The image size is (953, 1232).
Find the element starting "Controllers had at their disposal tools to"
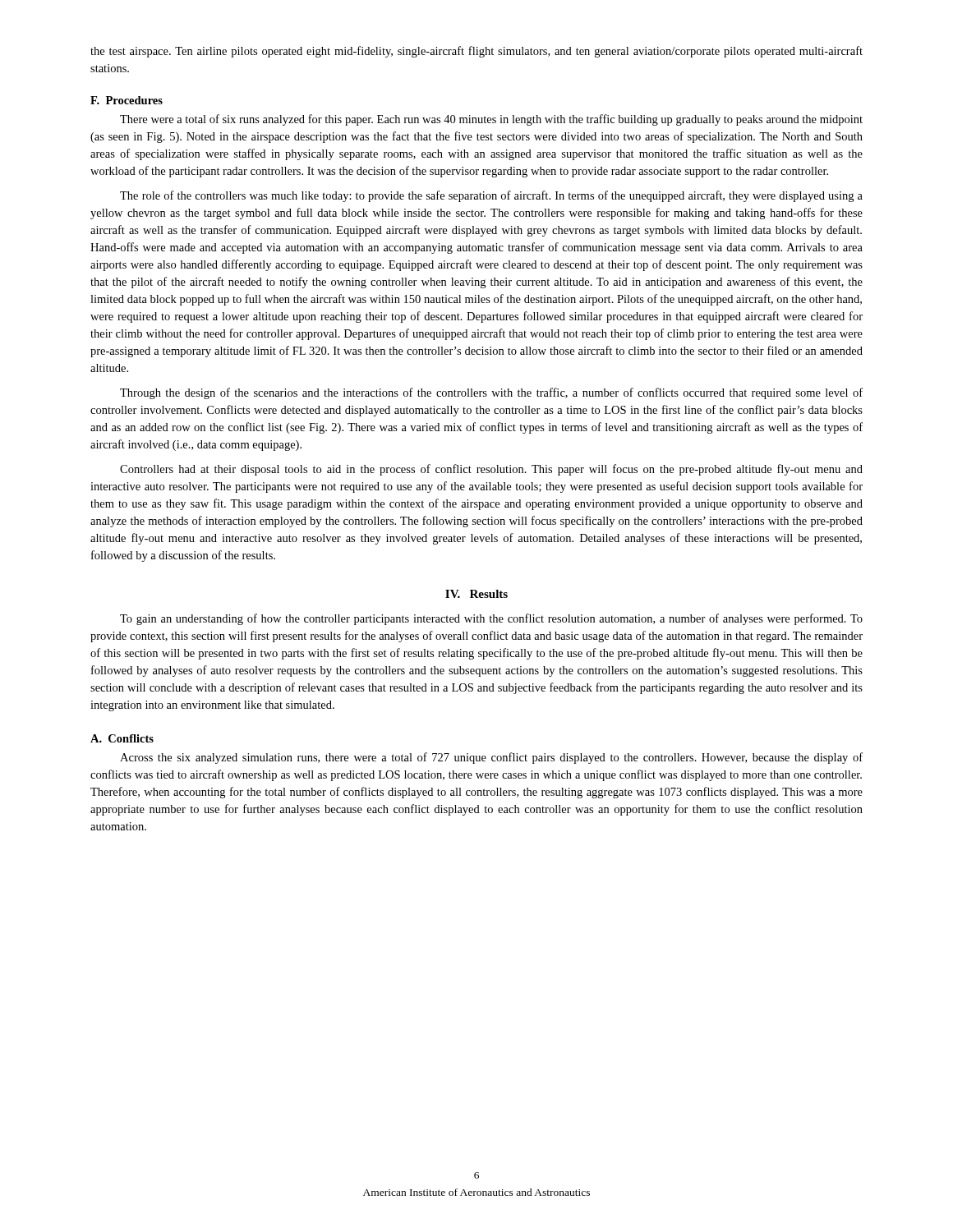point(476,513)
